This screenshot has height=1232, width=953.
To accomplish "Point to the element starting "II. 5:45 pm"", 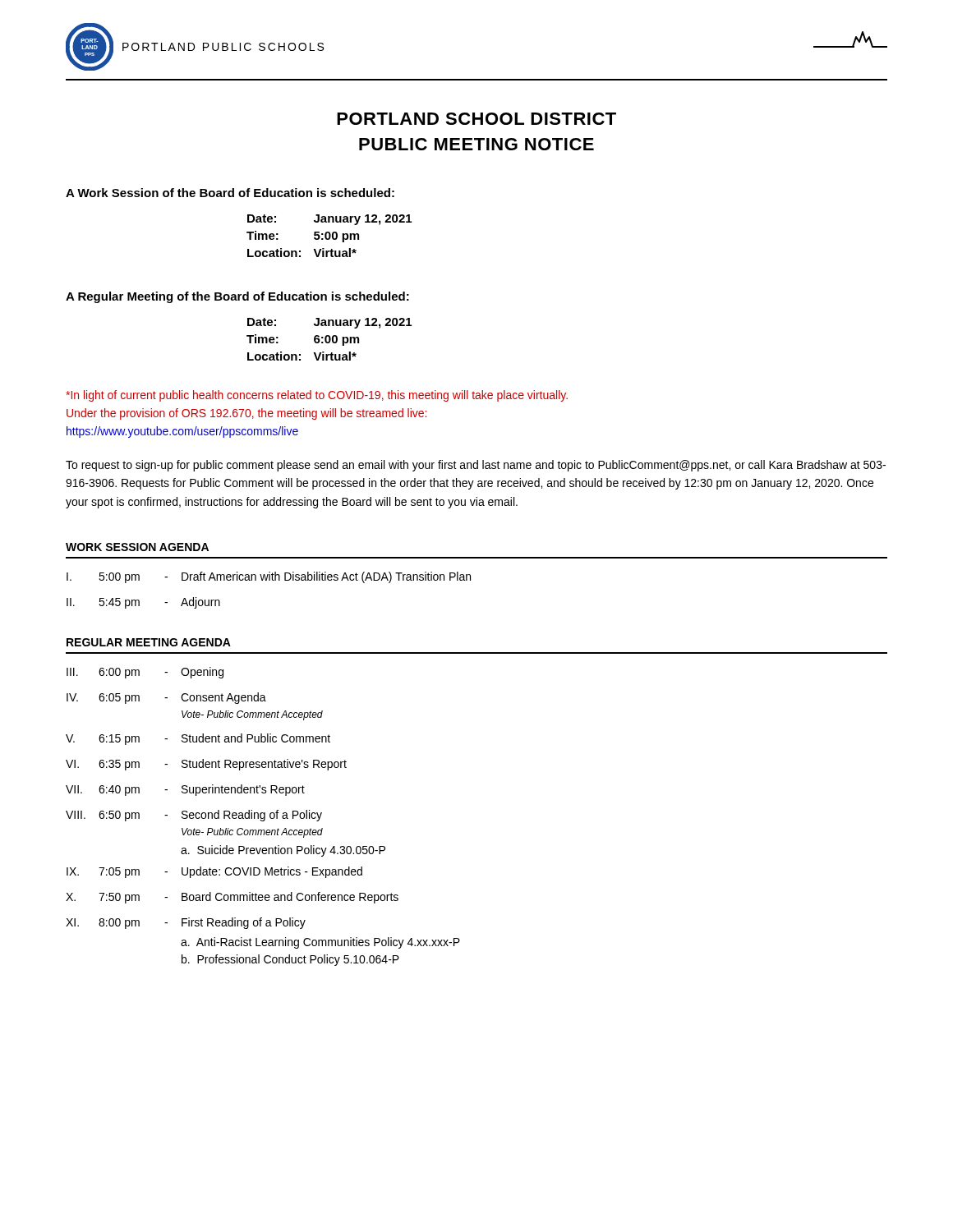I will pyautogui.click(x=118, y=602).
